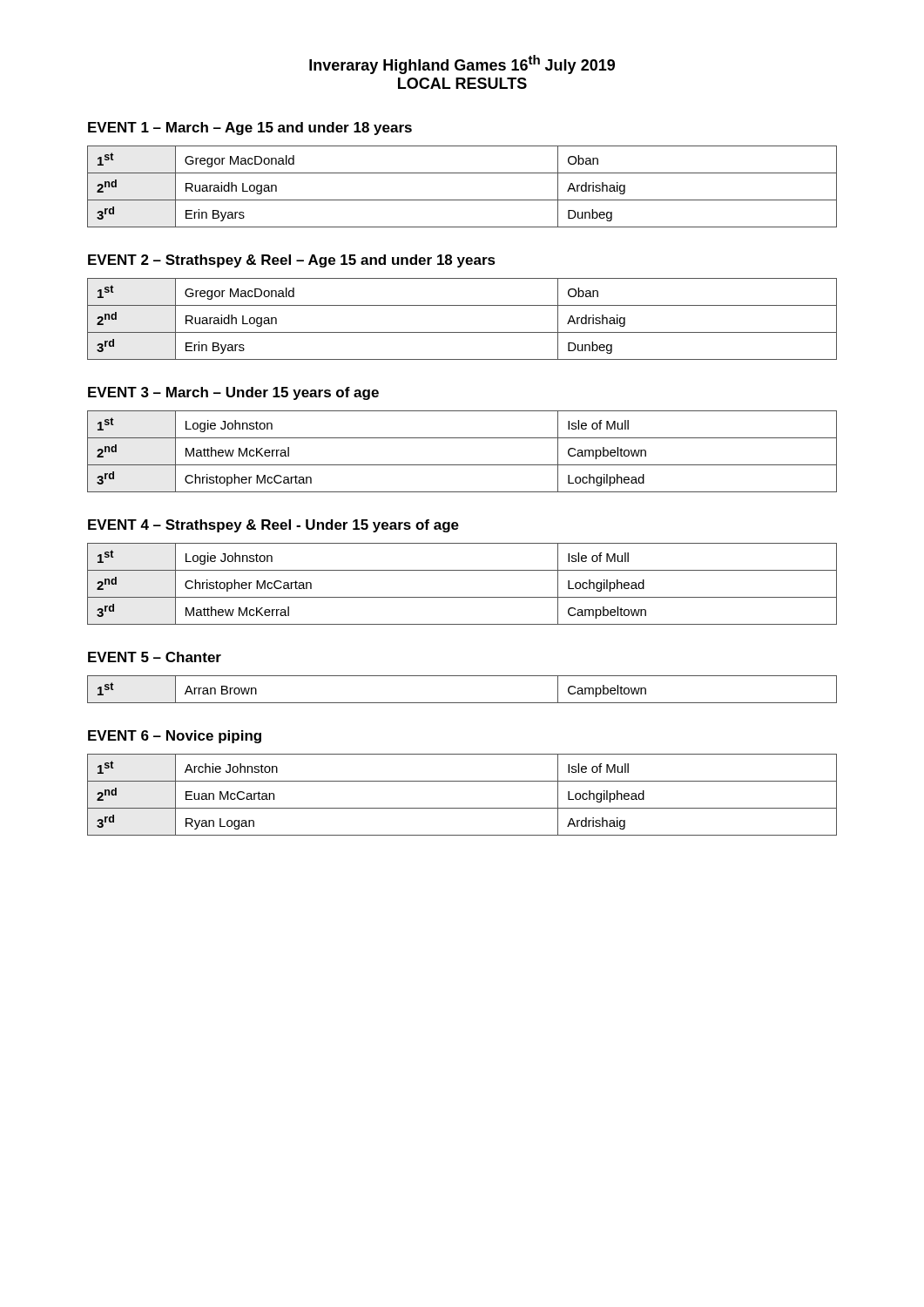Screen dimensions: 1307x924
Task: Point to "EVENT 5 – Chanter"
Action: 154,657
